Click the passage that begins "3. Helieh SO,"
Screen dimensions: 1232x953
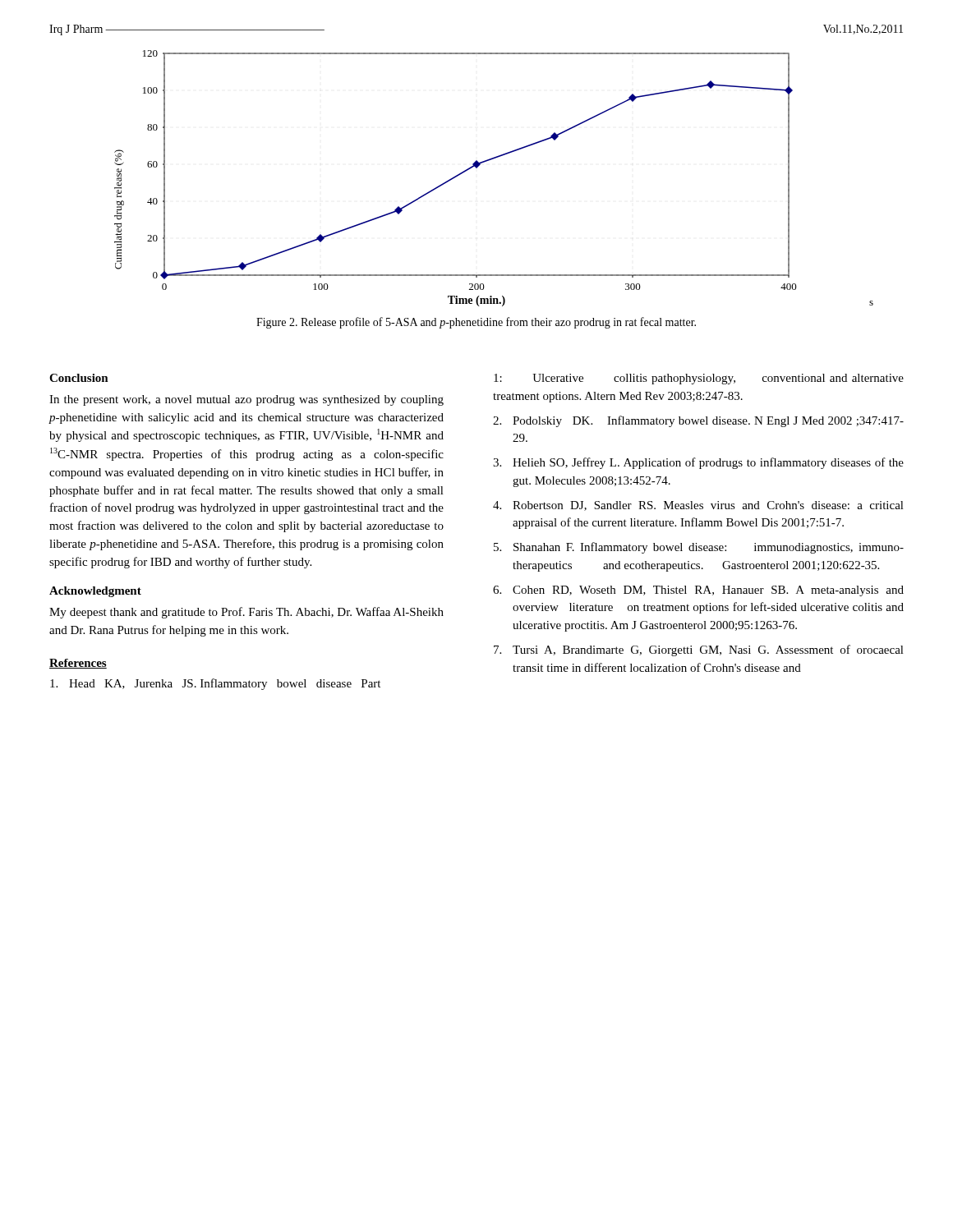click(698, 472)
